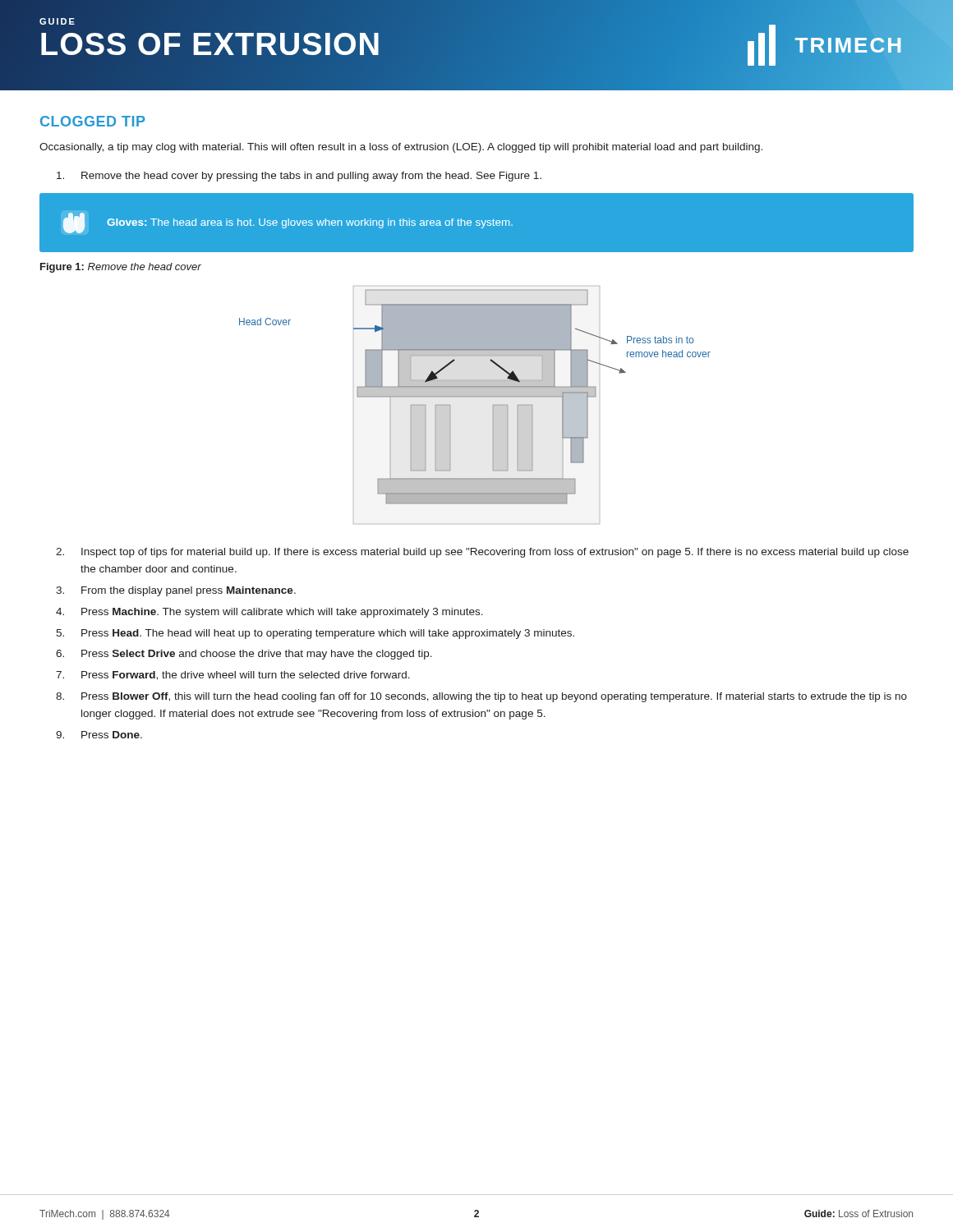
Task: Find the caption
Action: click(120, 266)
